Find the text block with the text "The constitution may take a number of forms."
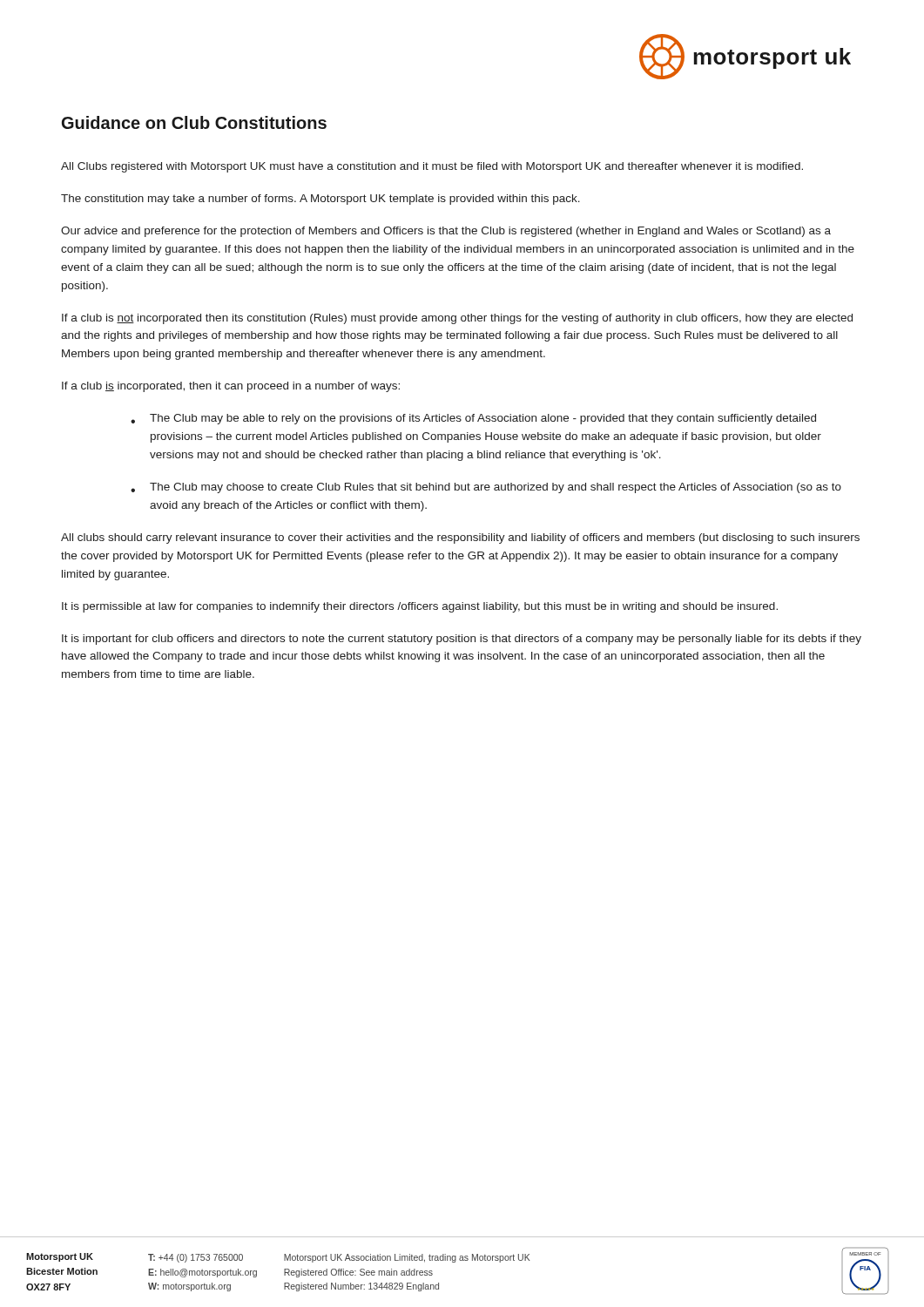 (321, 198)
